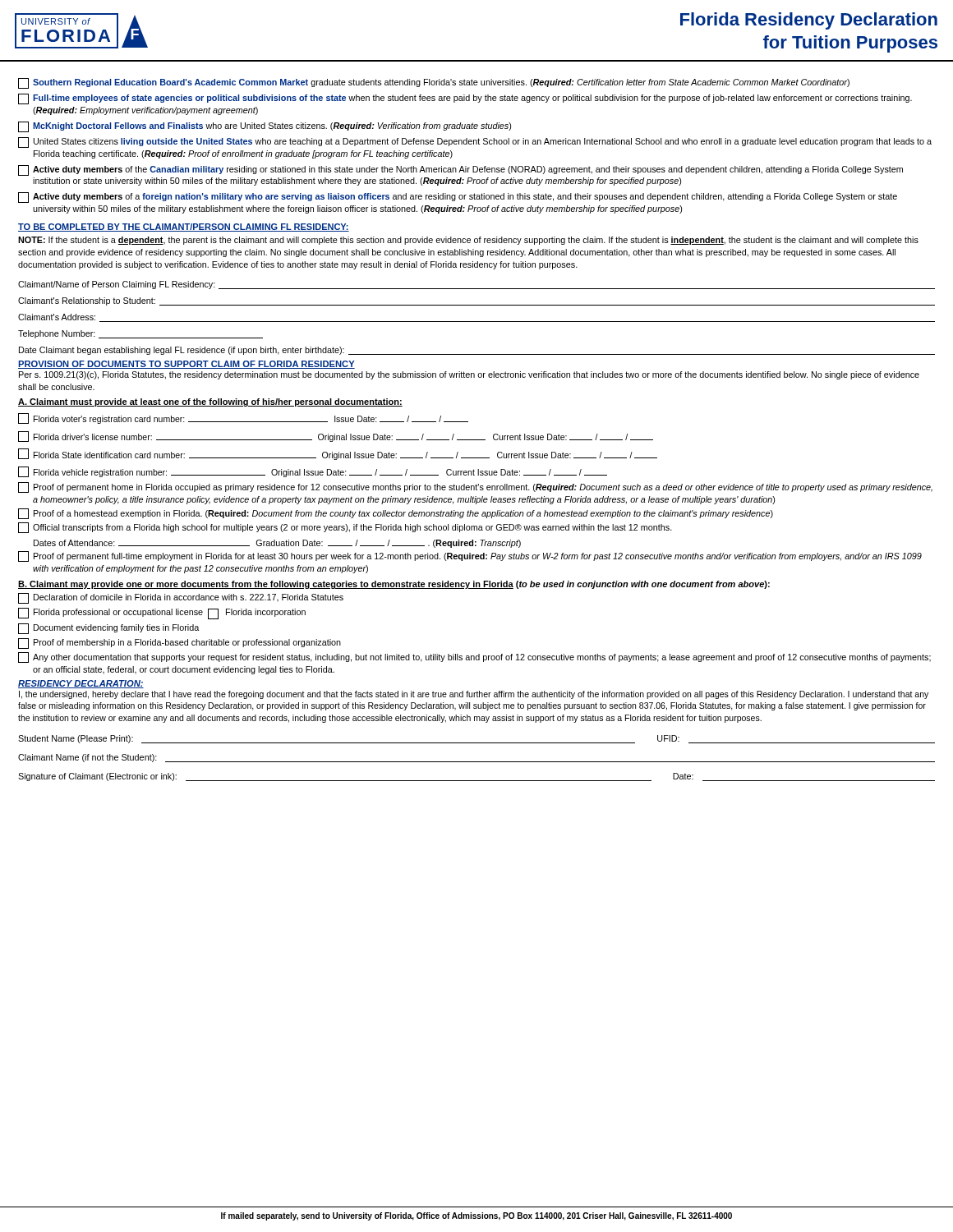Click on the text block containing "Signature of Claimant"
This screenshot has width=953, height=1232.
tap(476, 775)
